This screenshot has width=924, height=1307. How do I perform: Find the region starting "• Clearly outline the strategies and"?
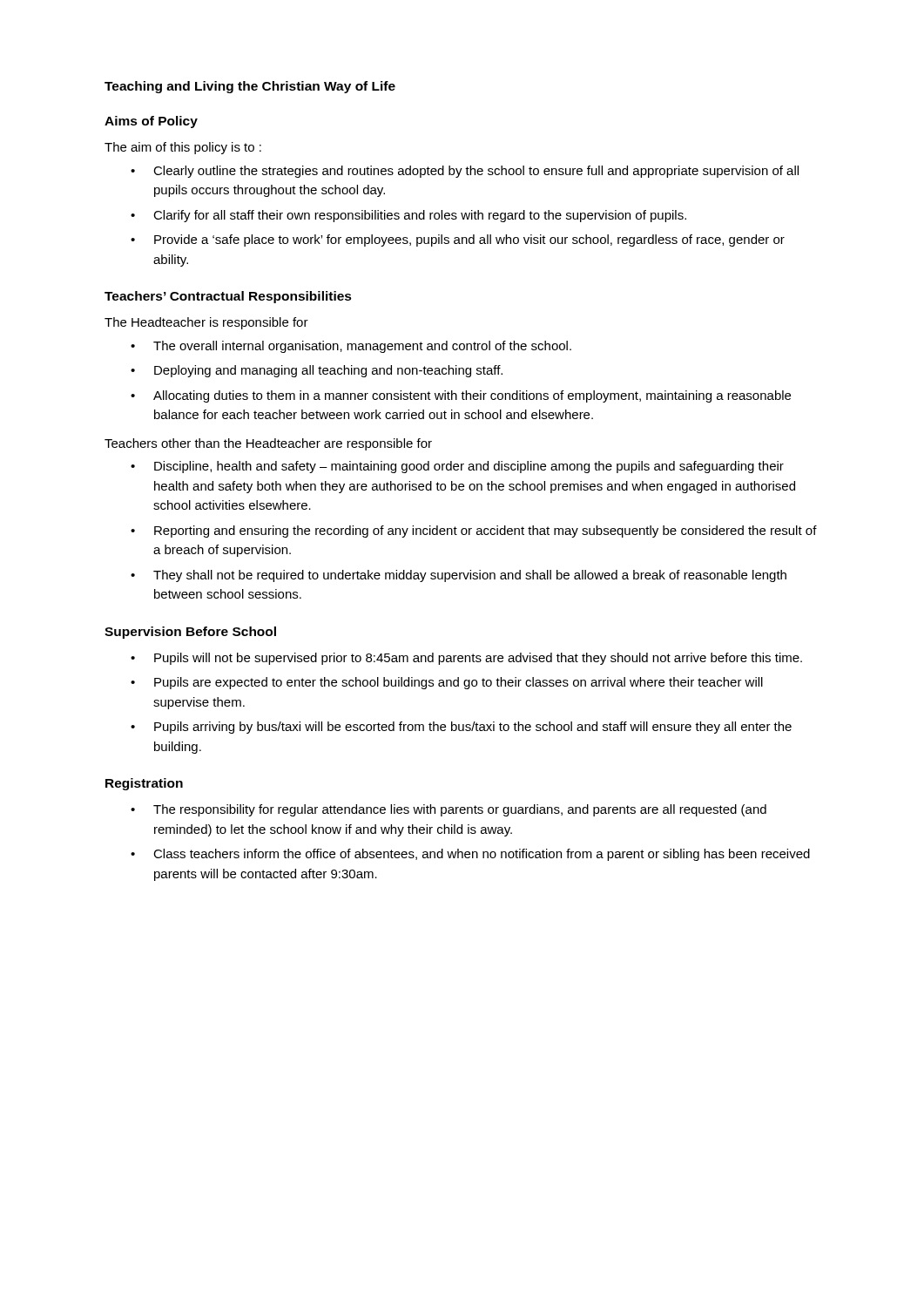[x=475, y=180]
